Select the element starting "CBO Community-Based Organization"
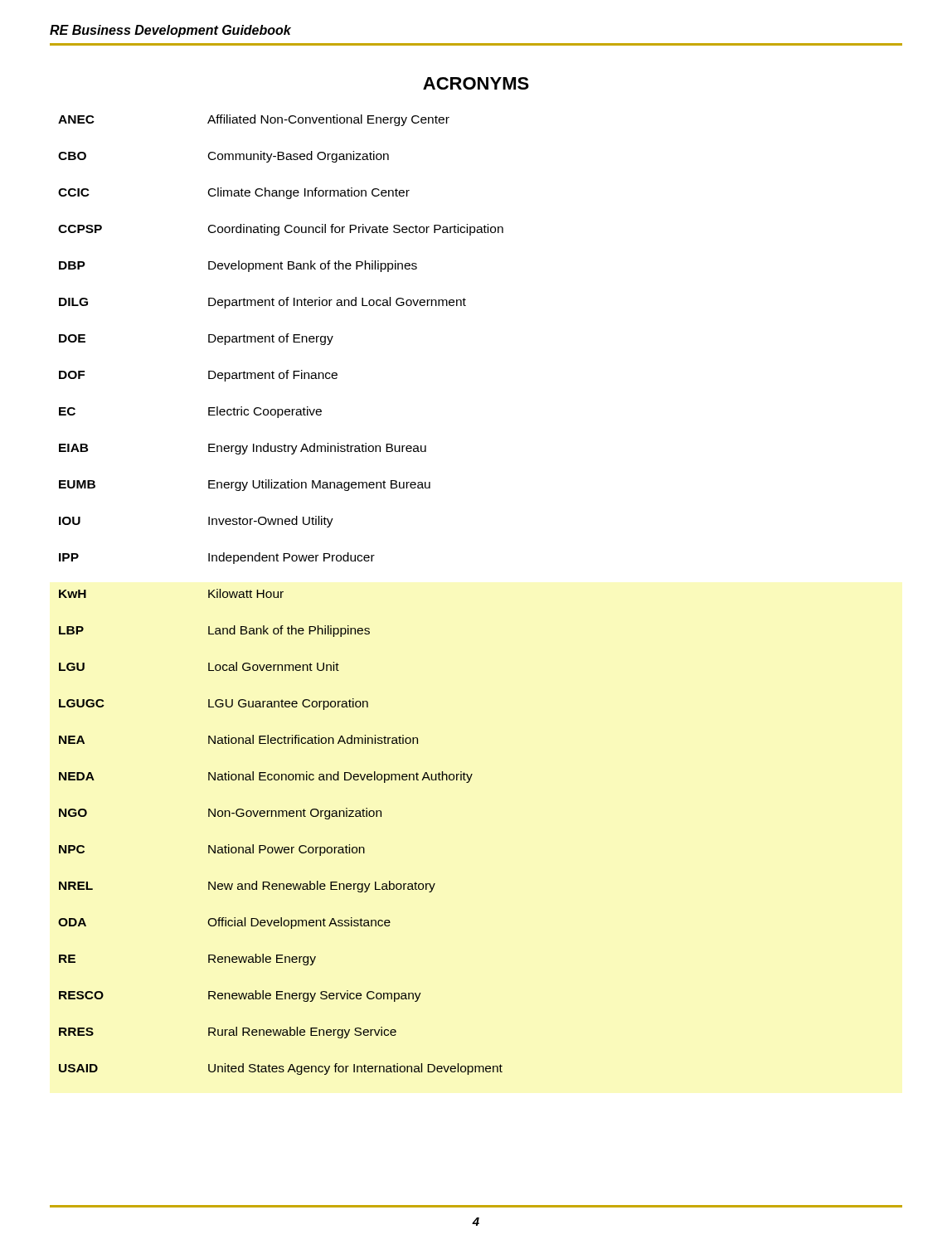 (x=223, y=157)
